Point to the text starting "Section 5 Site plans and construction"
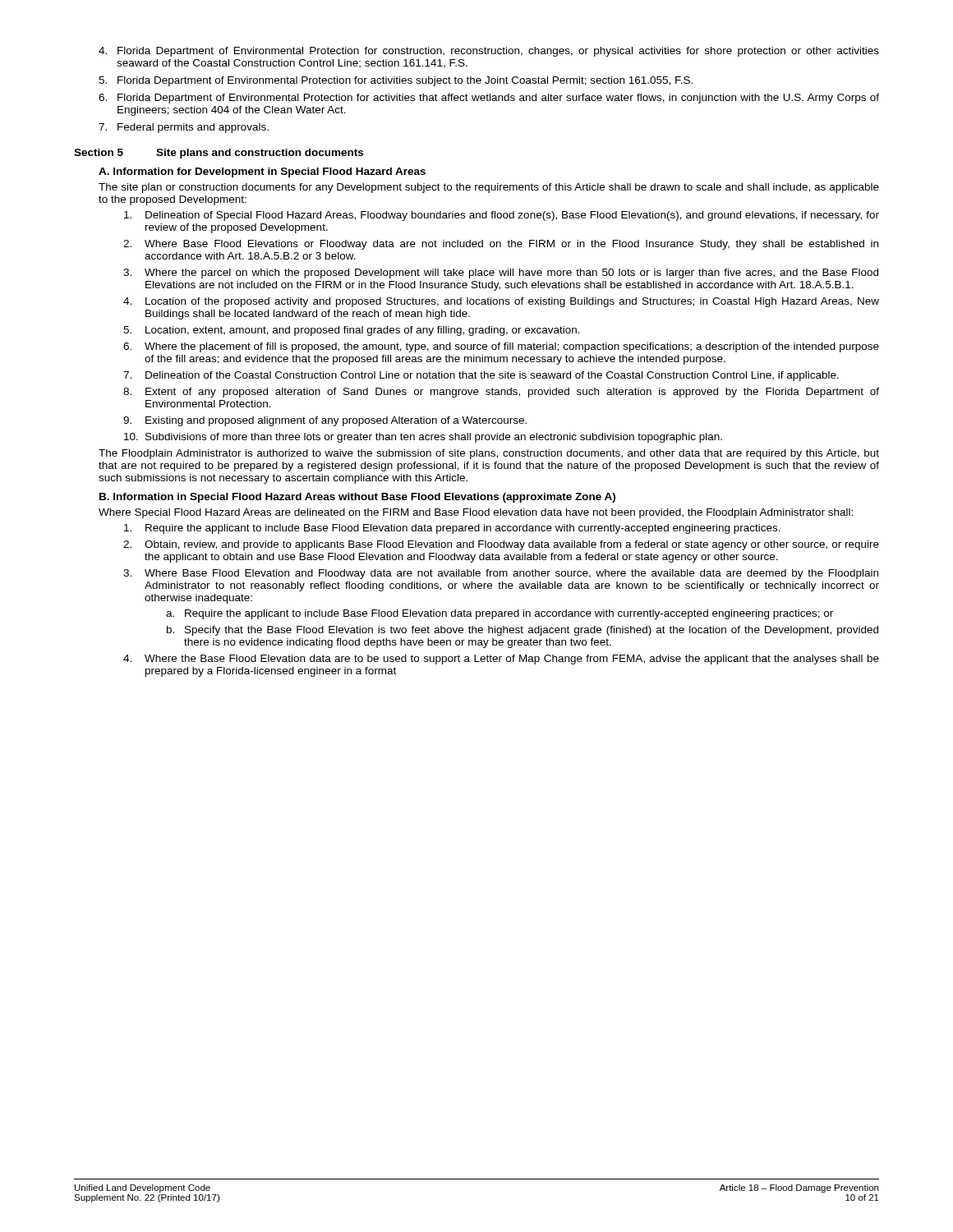Viewport: 953px width, 1232px height. point(219,152)
